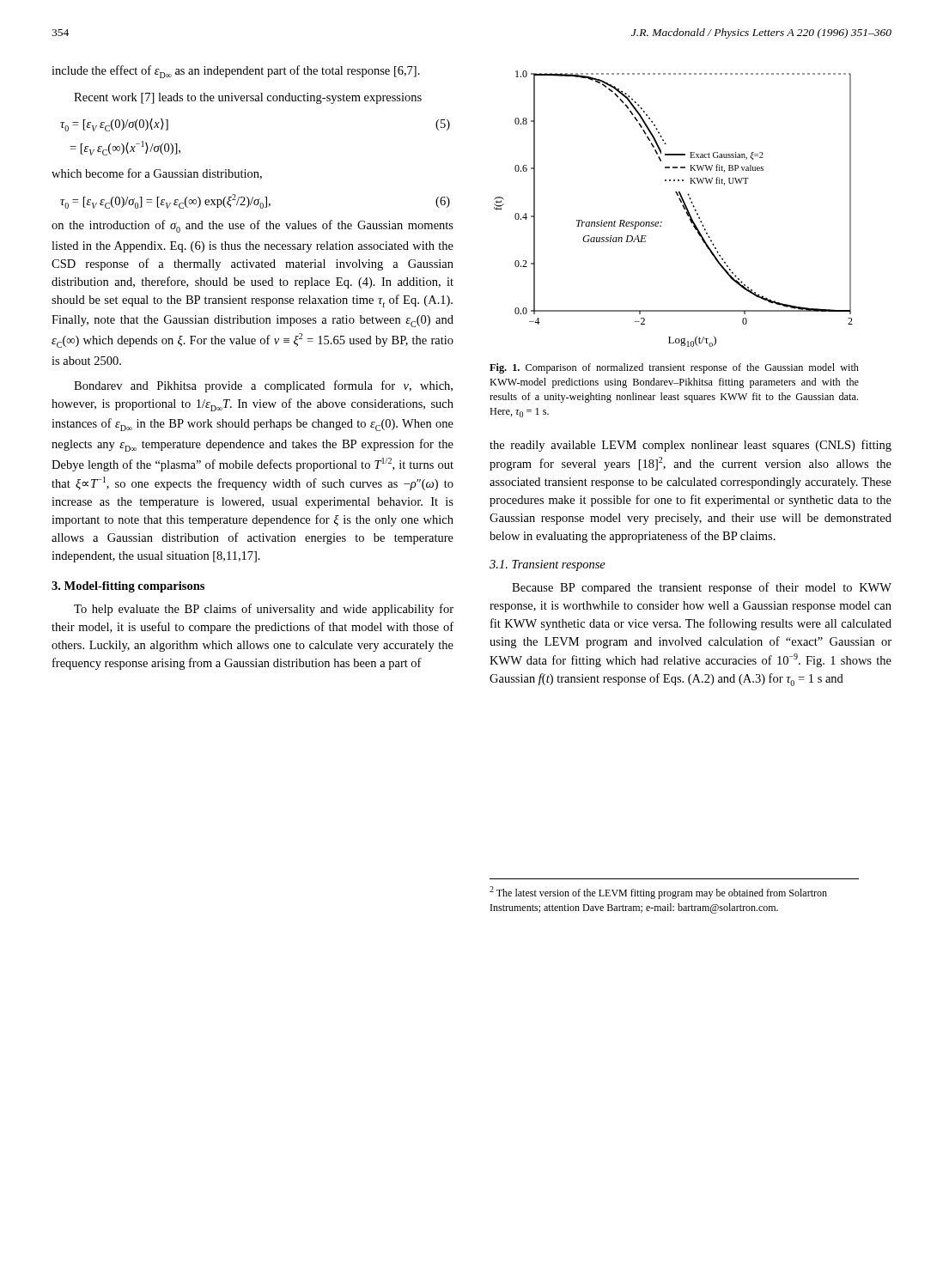Point to the text block starting "3. Model-fitting comparisons"
The height and width of the screenshot is (1288, 943).
(128, 585)
